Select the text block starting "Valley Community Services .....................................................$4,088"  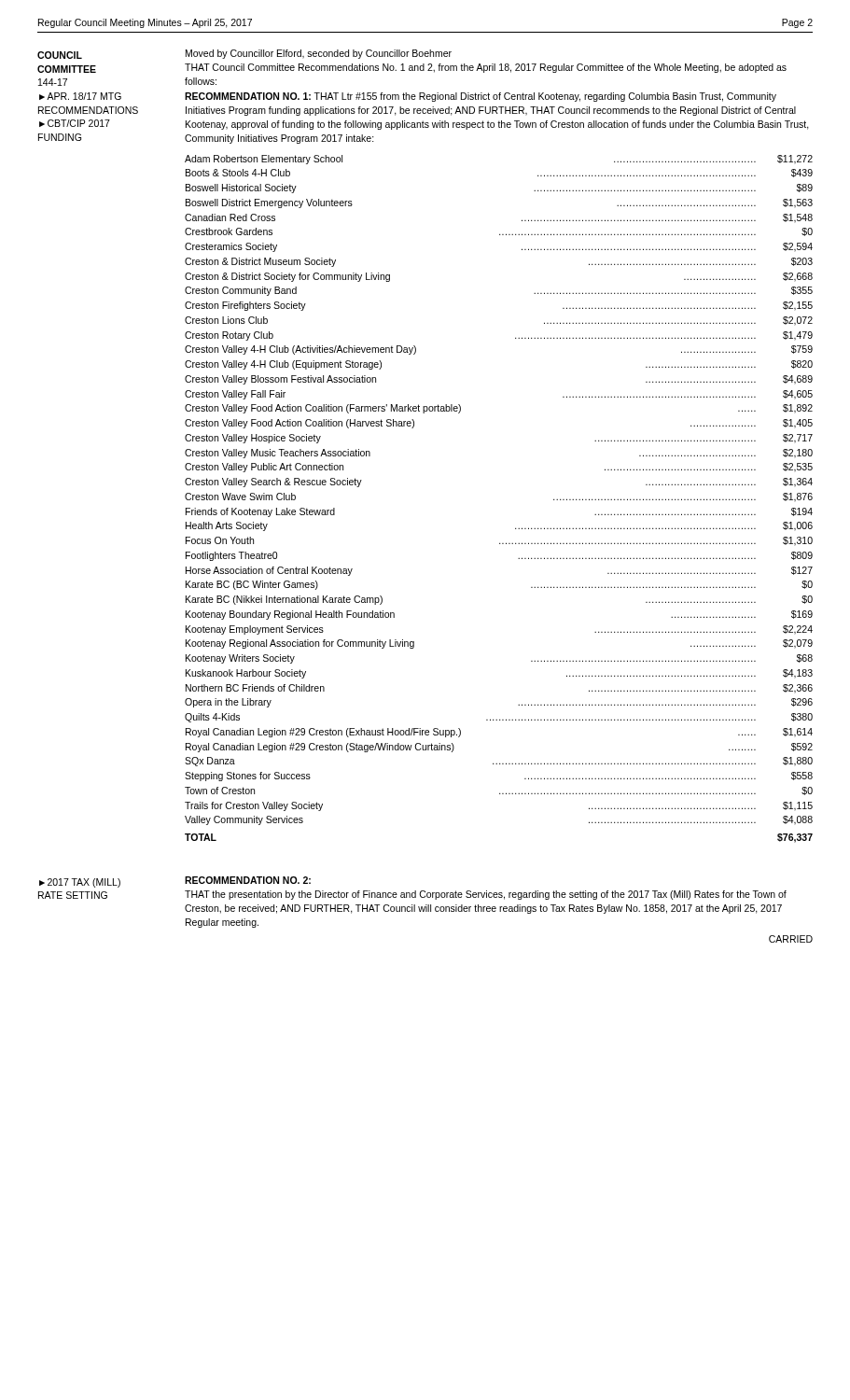(x=244, y=820)
